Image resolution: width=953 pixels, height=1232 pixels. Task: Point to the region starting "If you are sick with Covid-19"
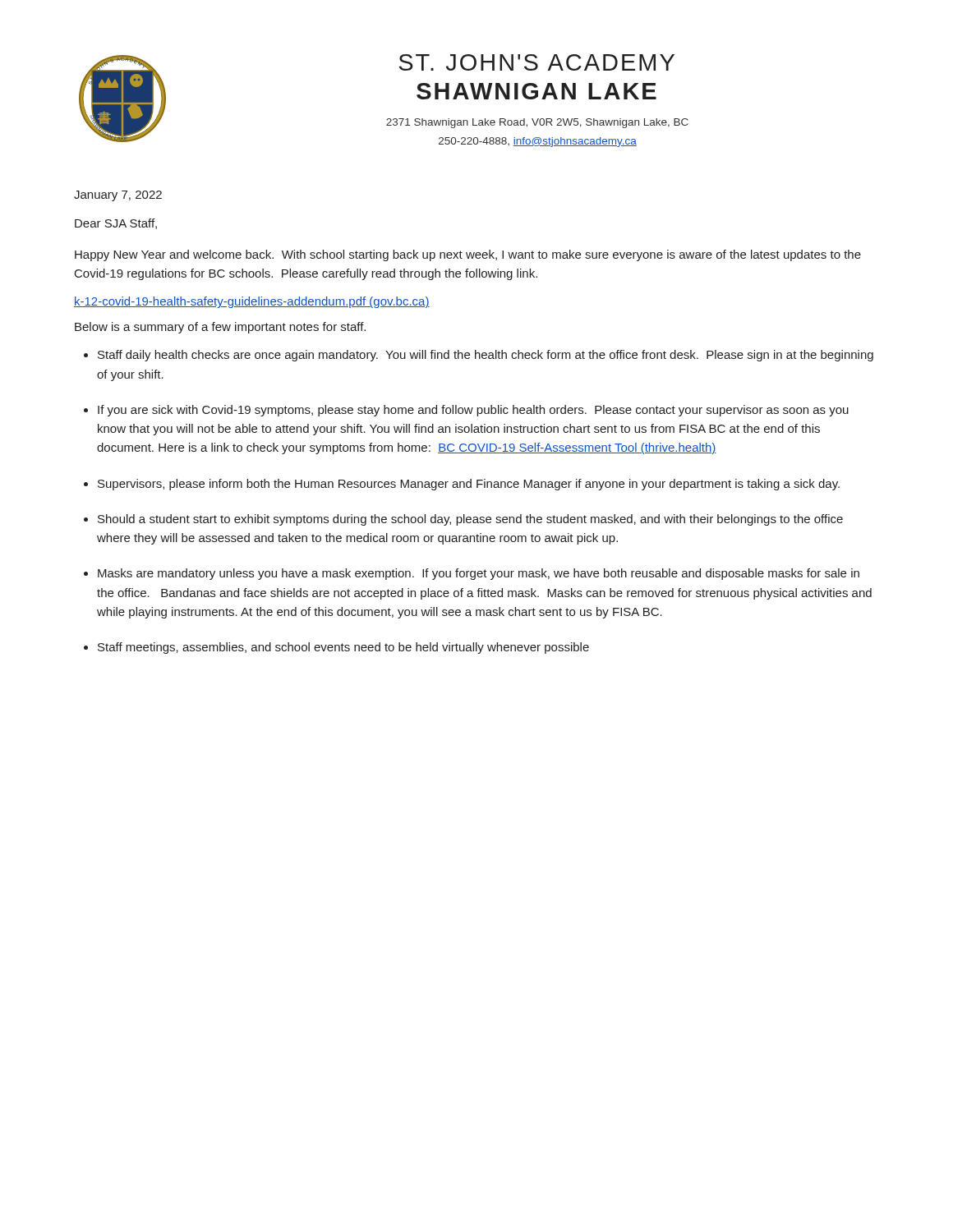point(473,428)
